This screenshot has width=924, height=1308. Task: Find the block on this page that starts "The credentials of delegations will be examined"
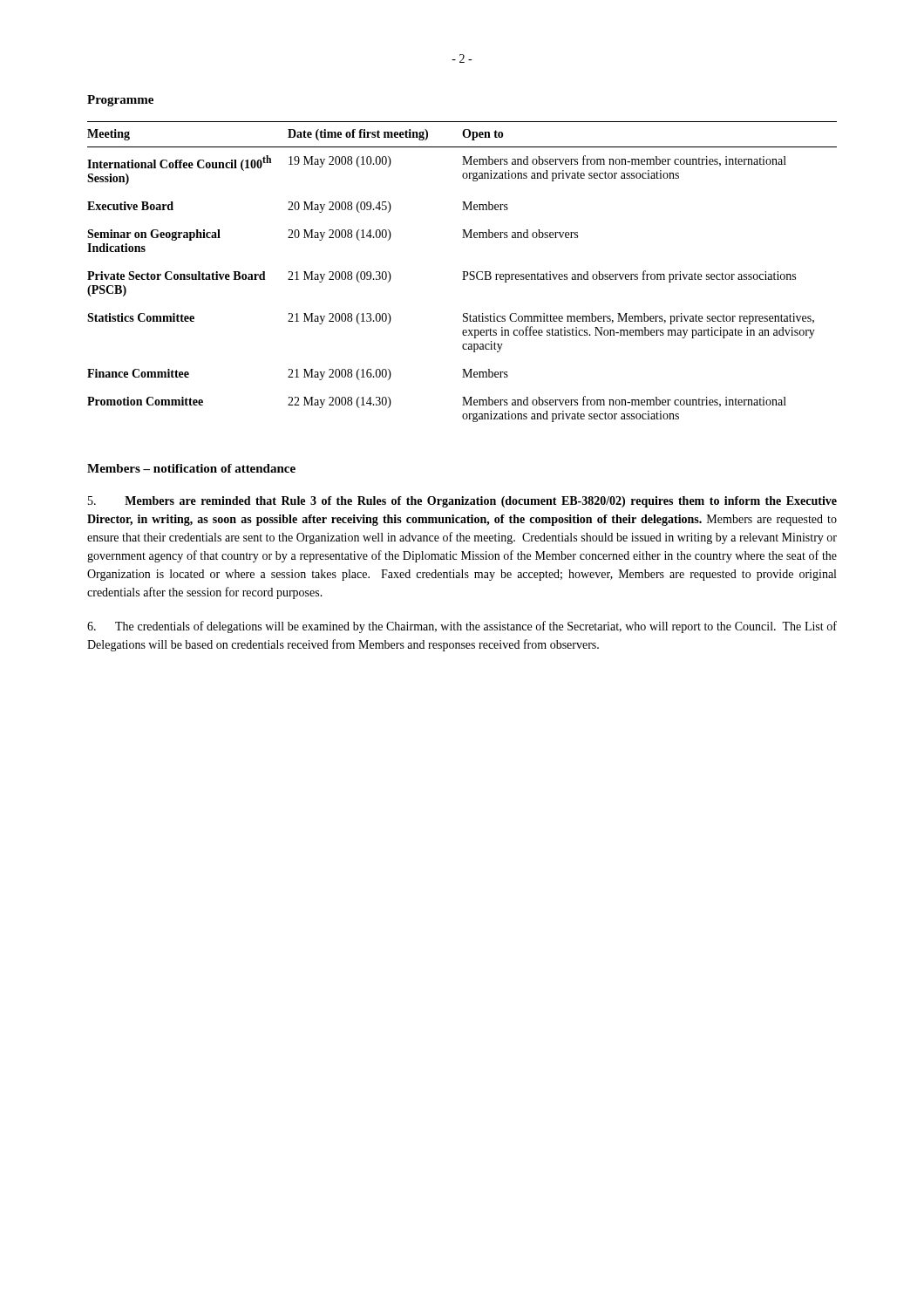[x=462, y=635]
